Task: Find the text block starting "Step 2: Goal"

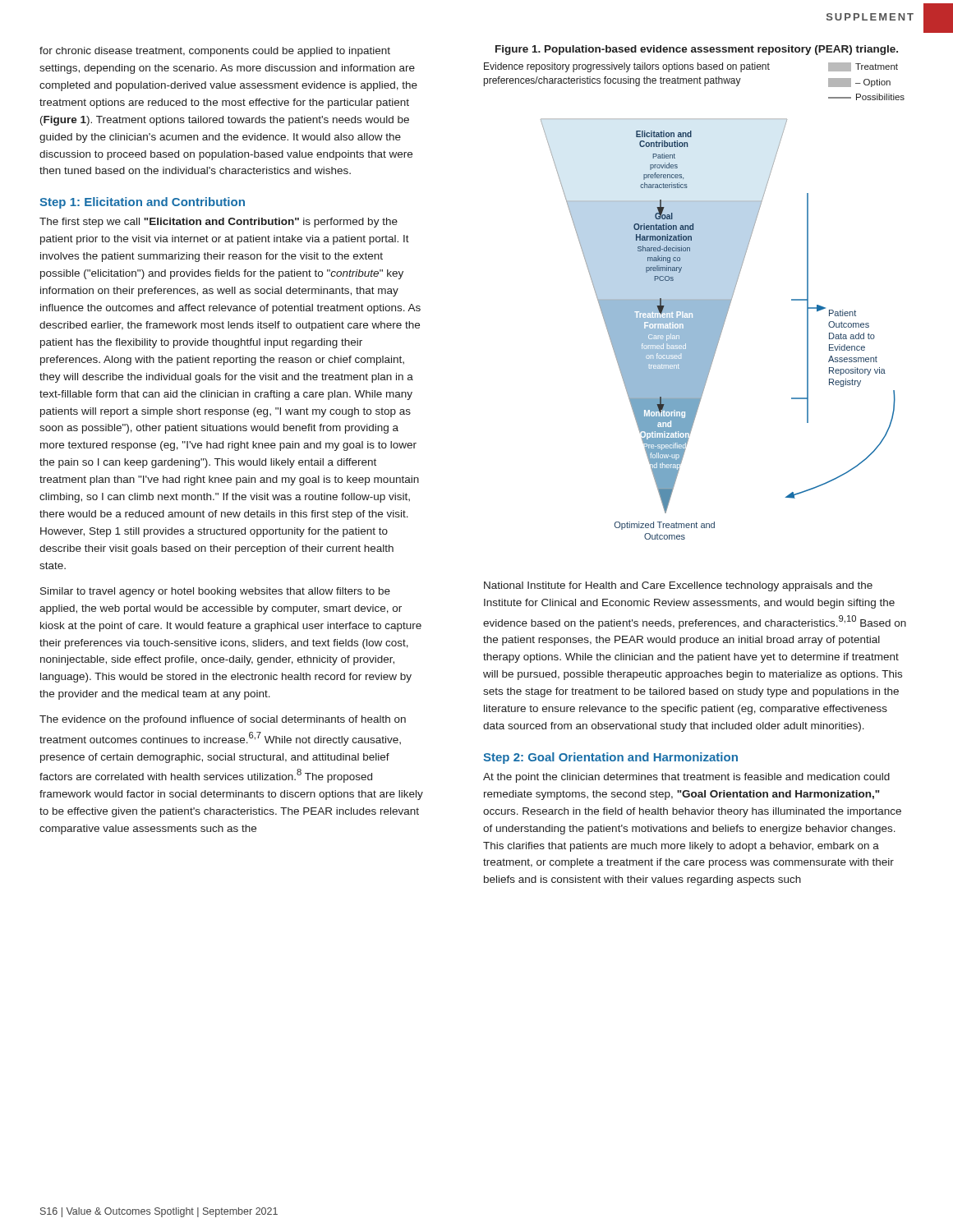Action: point(611,757)
